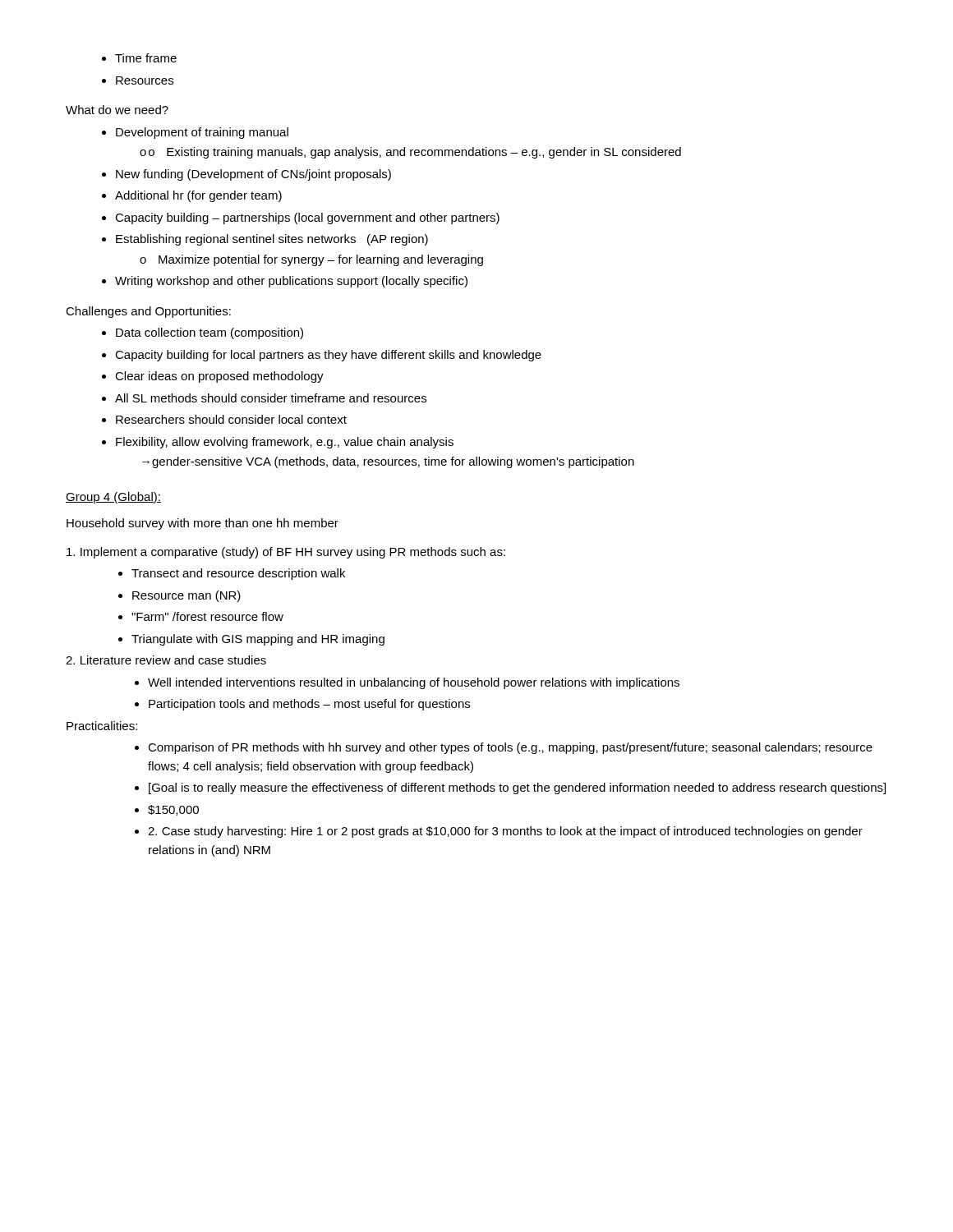Where is the passage that starts "Writing workshop and"?
Image resolution: width=953 pixels, height=1232 pixels.
(291, 282)
